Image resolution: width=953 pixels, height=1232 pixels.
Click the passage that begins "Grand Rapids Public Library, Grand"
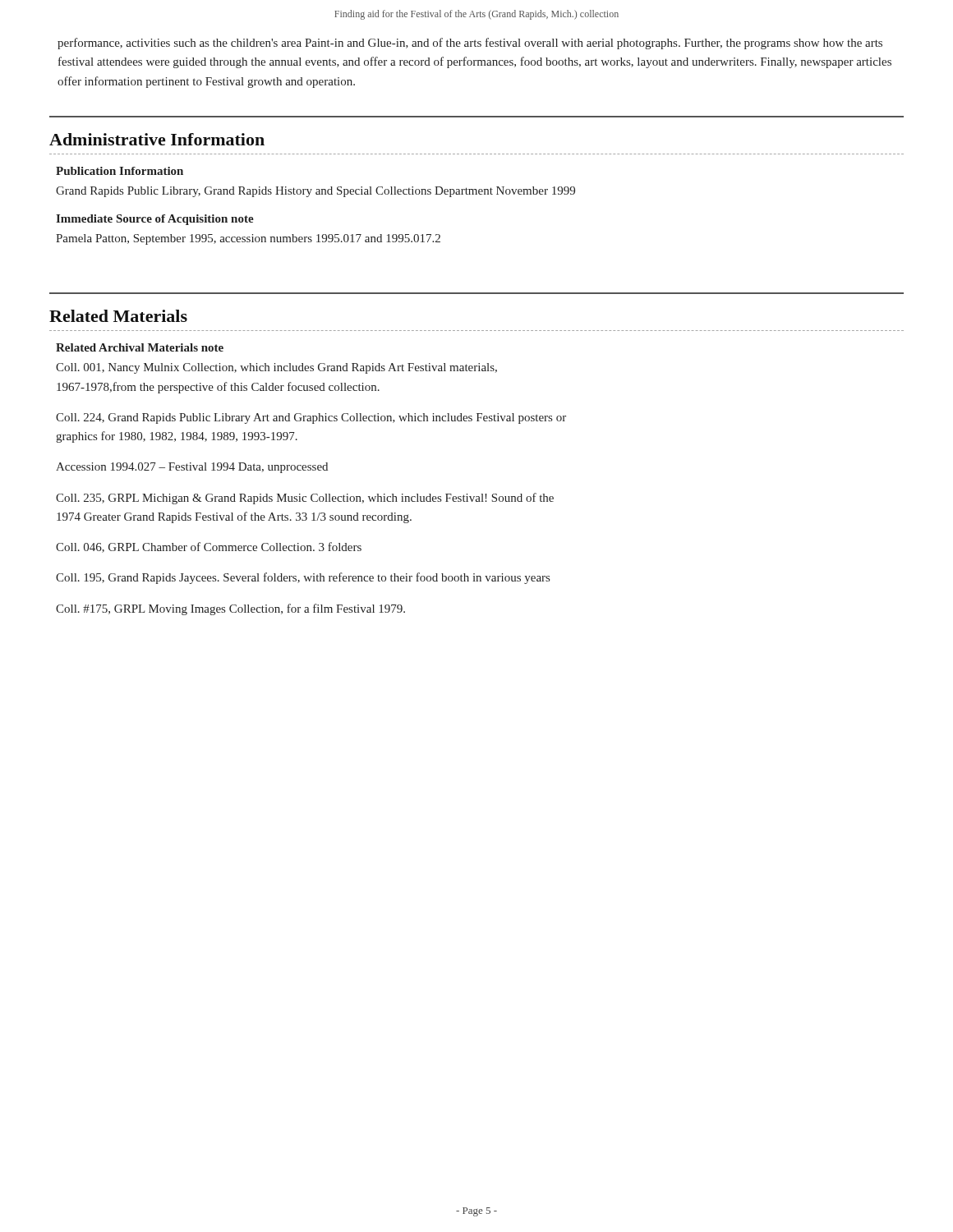coord(316,190)
